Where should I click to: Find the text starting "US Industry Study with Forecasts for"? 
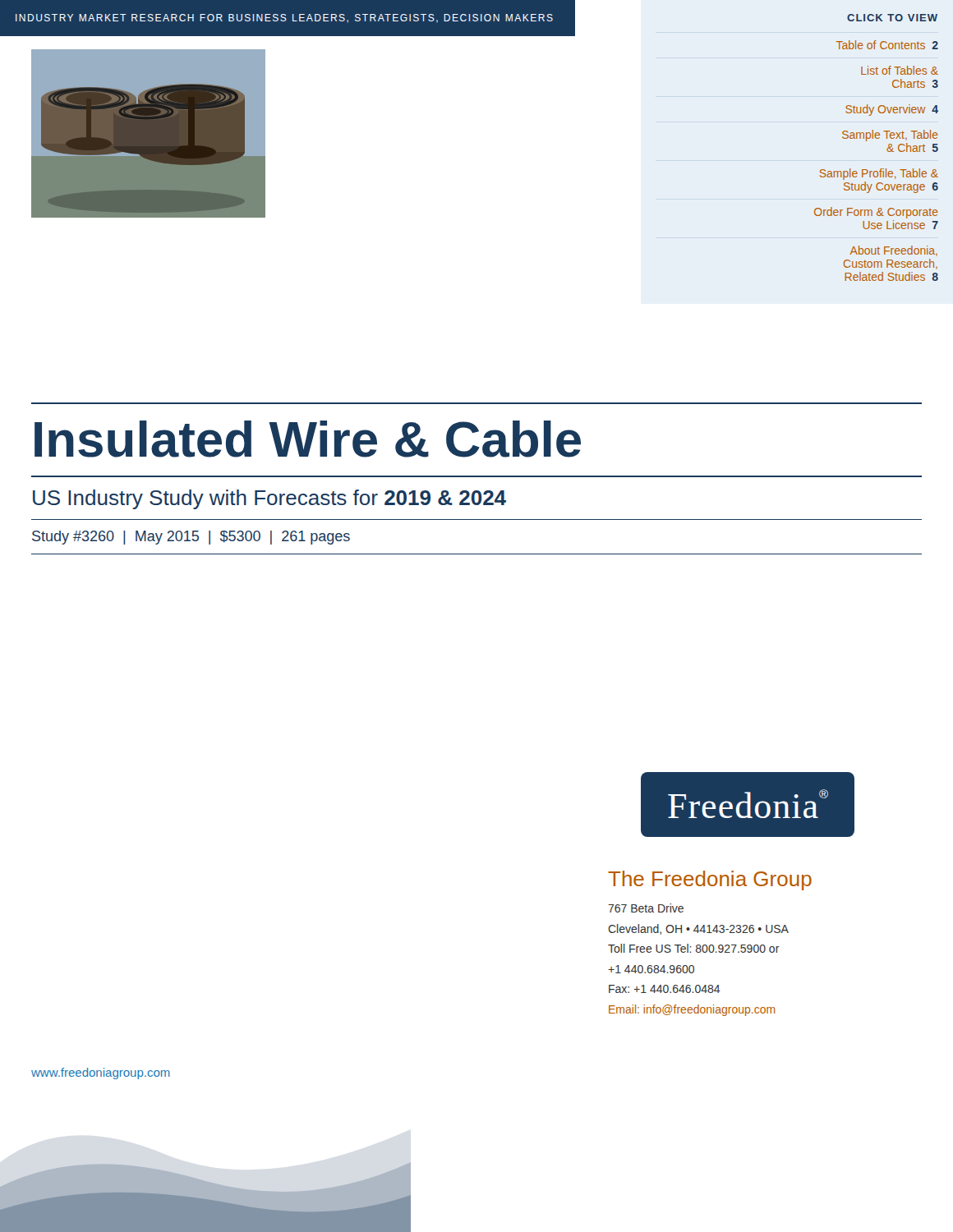tap(269, 498)
